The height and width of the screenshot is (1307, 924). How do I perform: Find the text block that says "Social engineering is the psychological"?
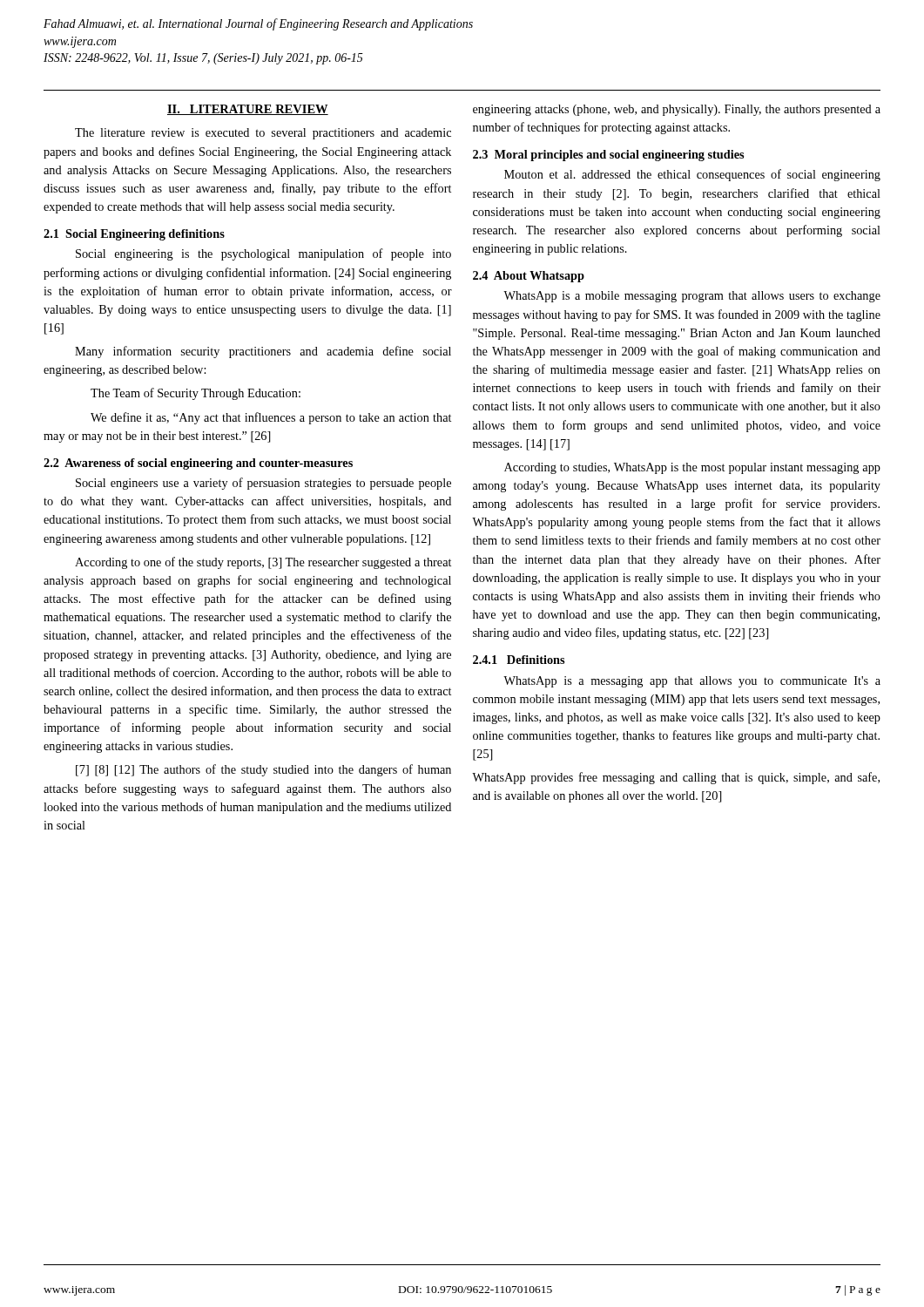tap(248, 345)
